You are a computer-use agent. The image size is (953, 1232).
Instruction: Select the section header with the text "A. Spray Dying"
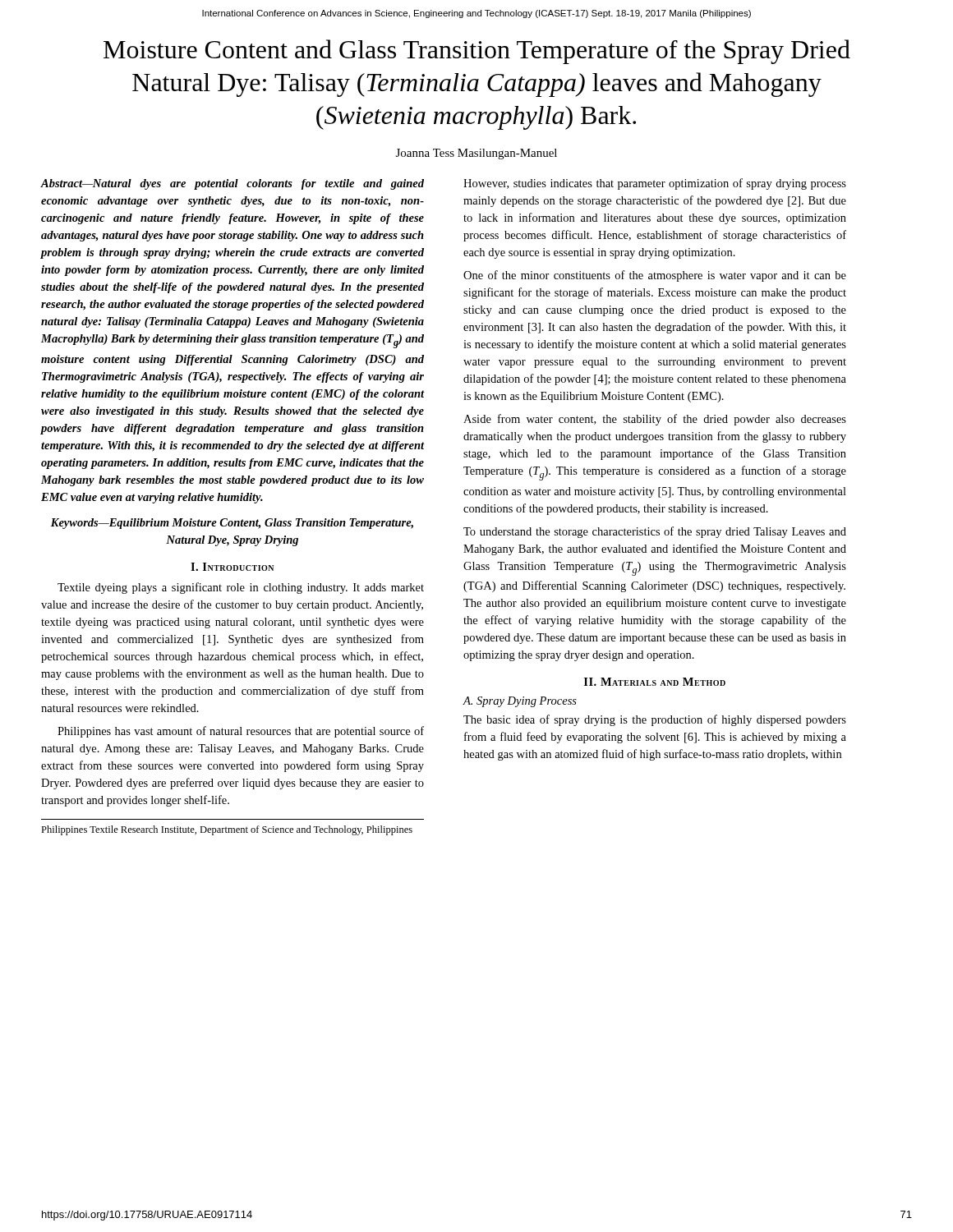click(520, 701)
